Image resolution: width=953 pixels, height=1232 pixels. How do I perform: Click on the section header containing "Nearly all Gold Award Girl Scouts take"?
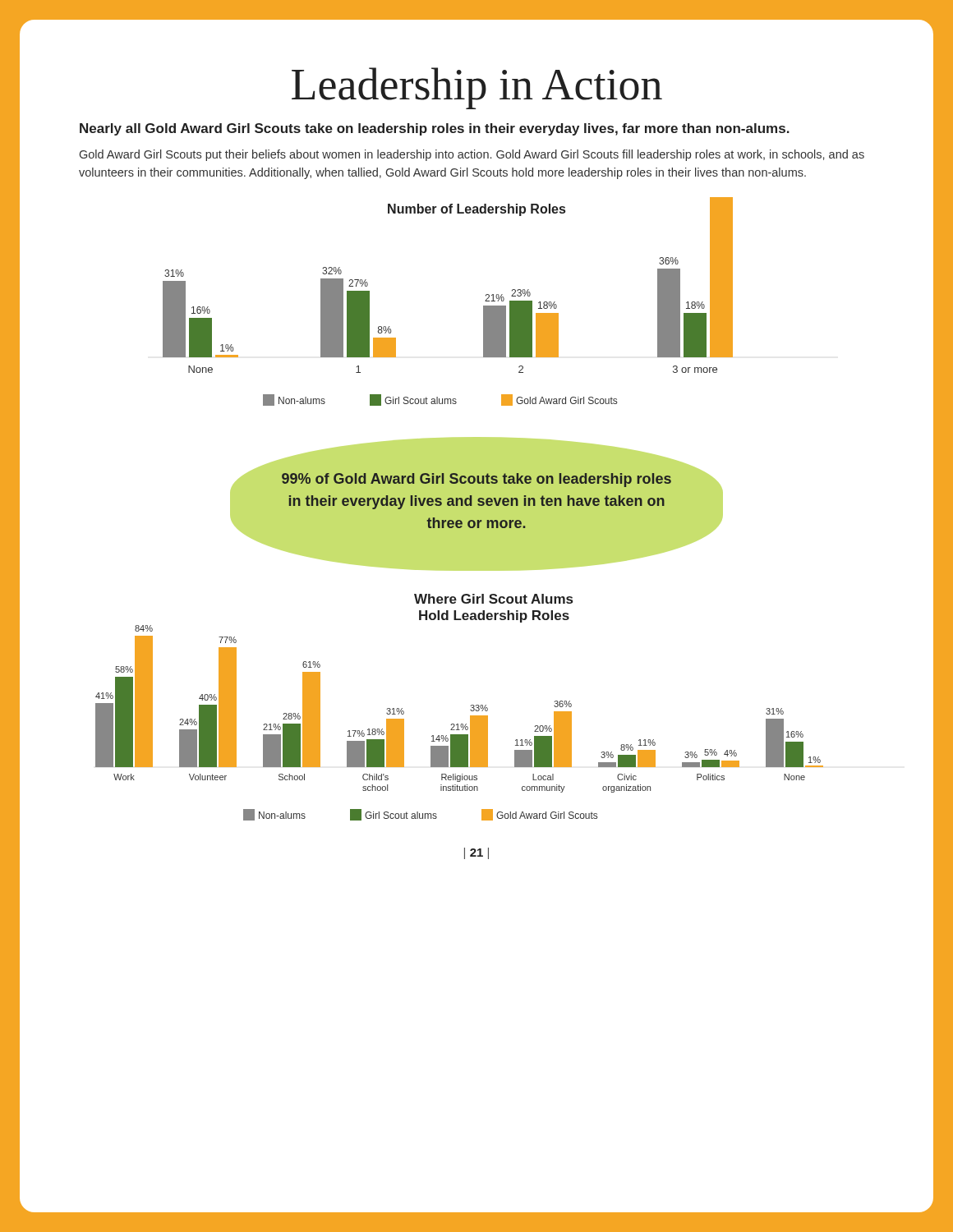click(x=476, y=129)
